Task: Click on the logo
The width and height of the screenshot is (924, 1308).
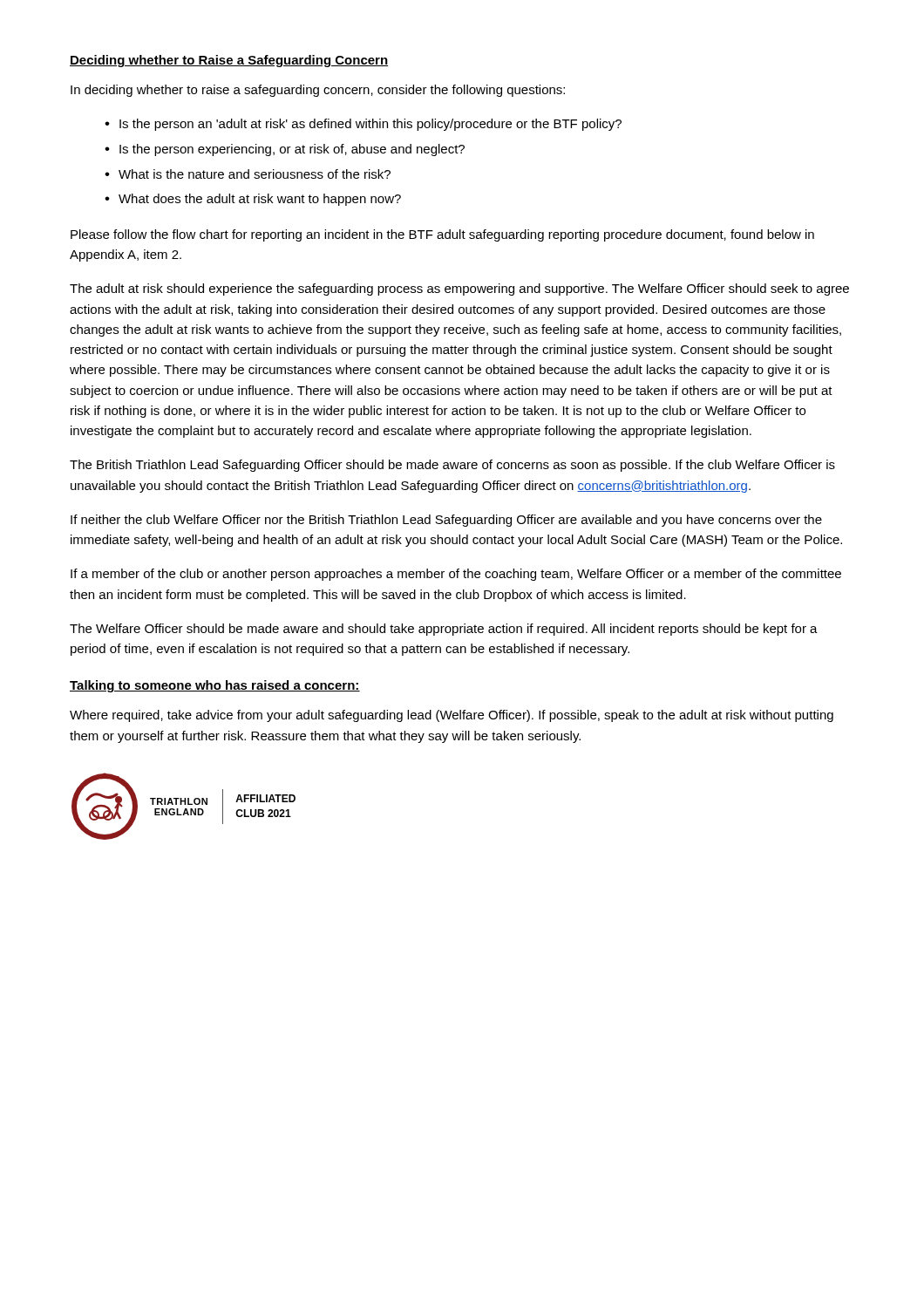Action: pos(462,806)
